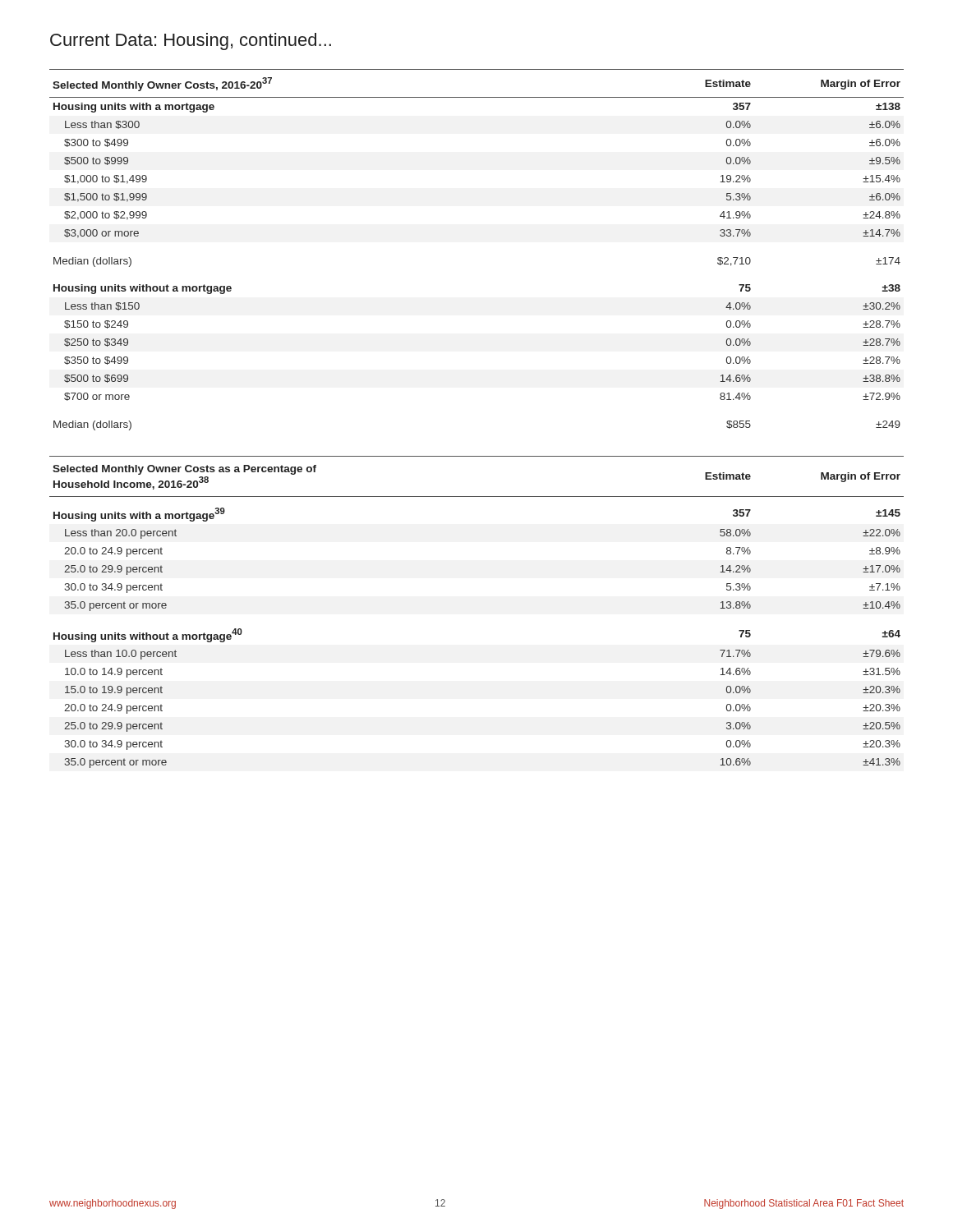Find the table that mentions "$300 to $499"
The height and width of the screenshot is (1232, 953).
[476, 251]
